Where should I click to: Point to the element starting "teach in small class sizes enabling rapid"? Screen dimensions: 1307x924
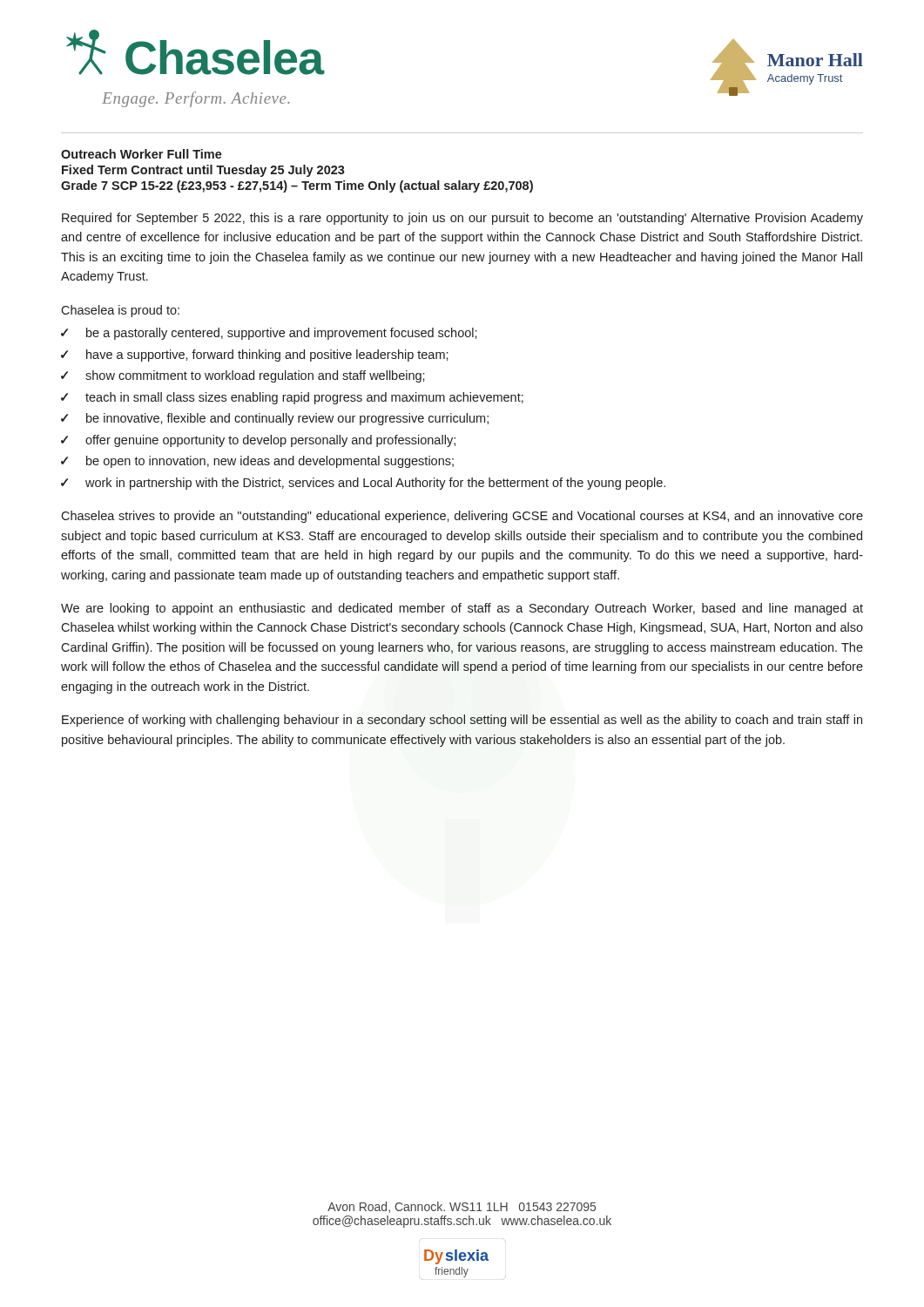coord(305,397)
